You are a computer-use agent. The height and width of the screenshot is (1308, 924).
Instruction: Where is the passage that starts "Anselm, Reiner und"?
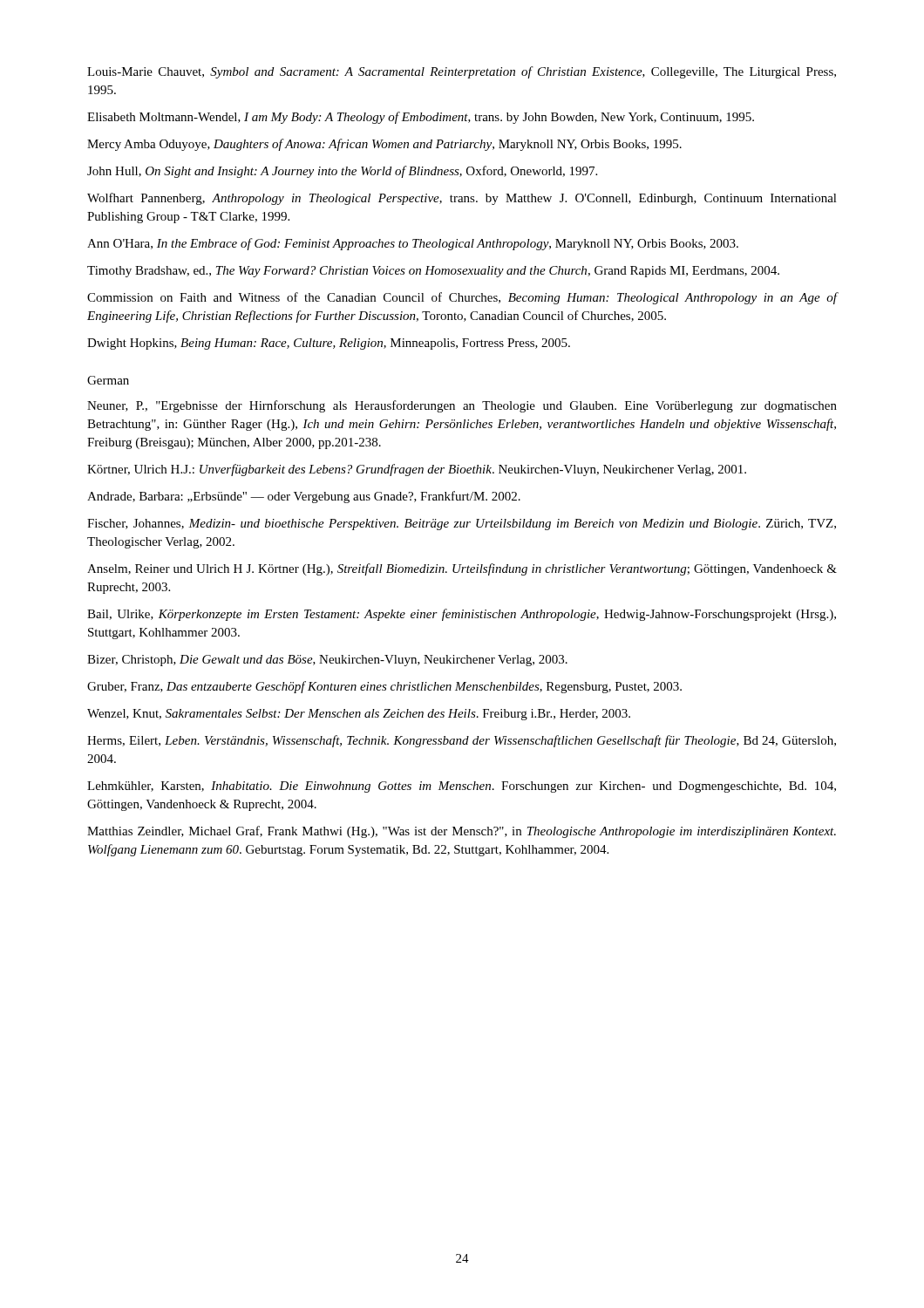[x=462, y=578]
